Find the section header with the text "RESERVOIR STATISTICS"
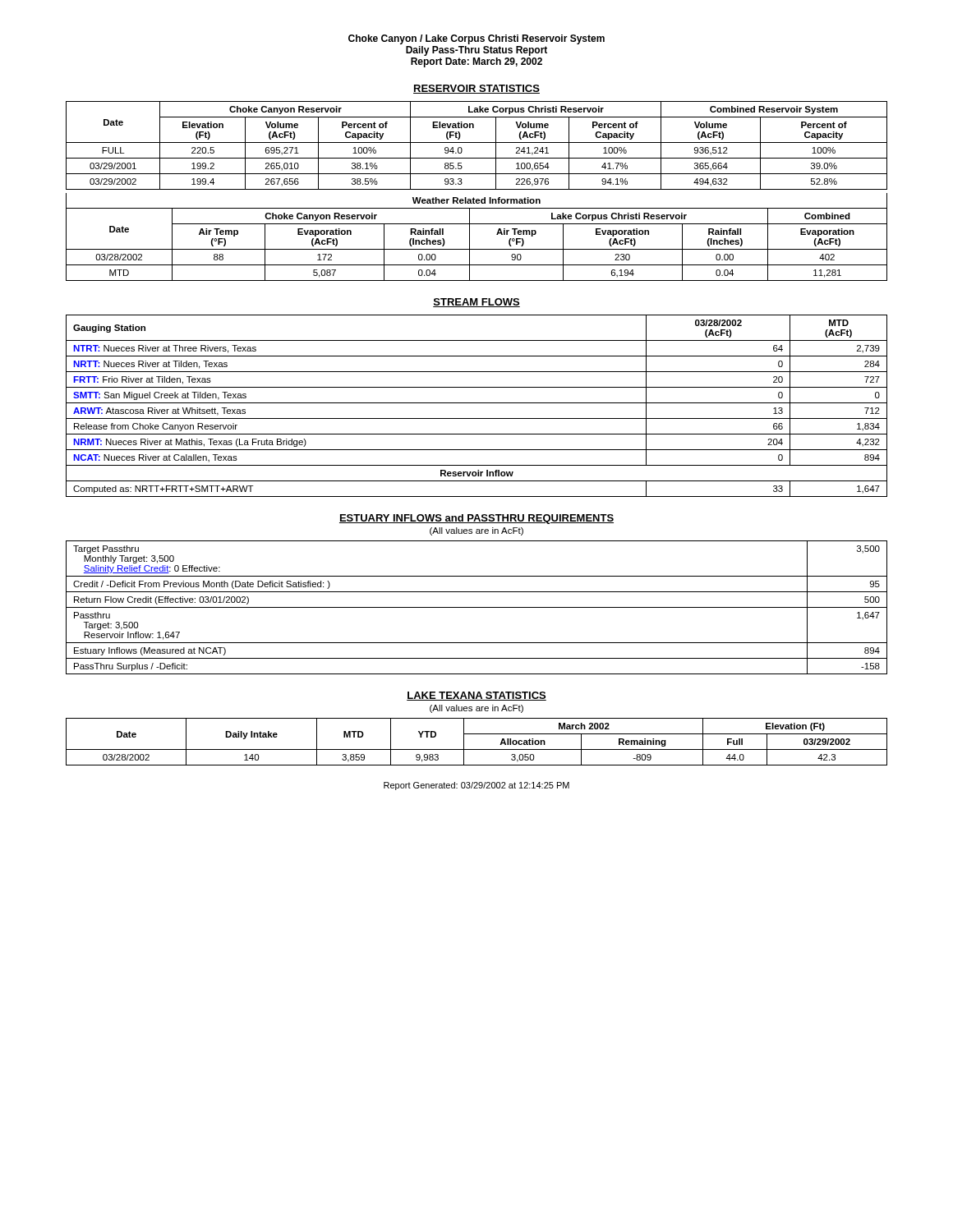This screenshot has height=1232, width=953. (476, 88)
